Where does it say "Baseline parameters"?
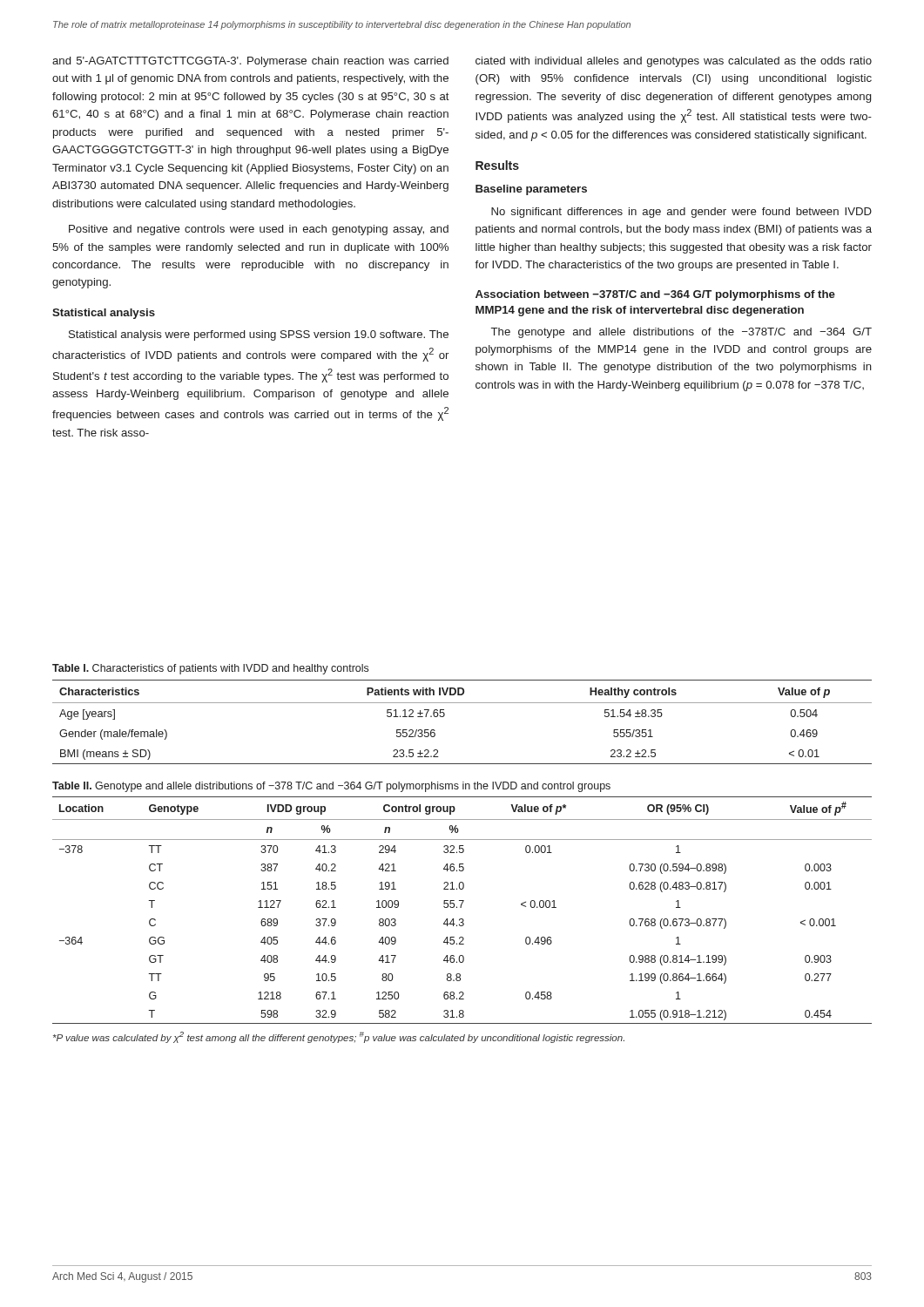 tap(531, 189)
